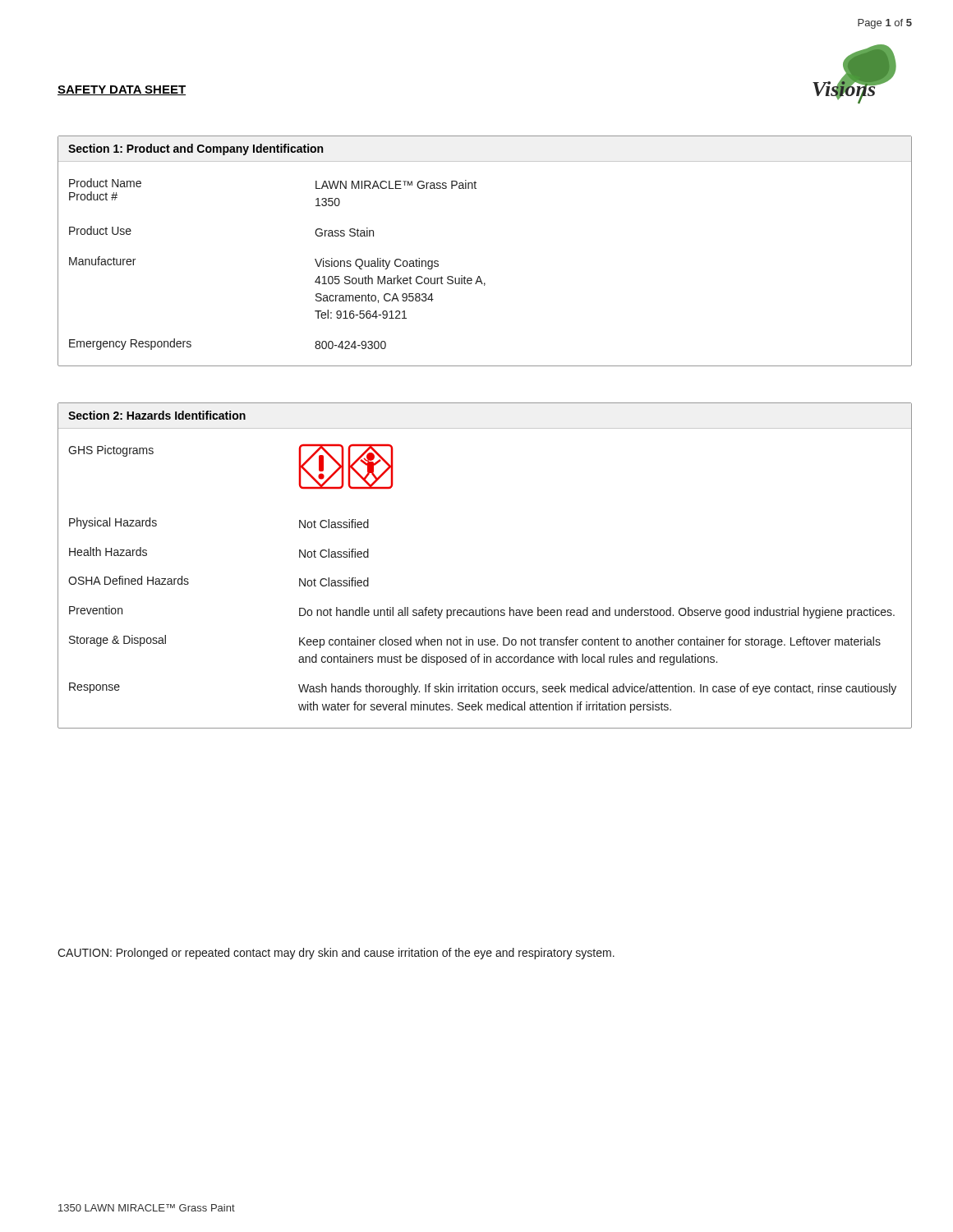This screenshot has height=1232, width=953.
Task: Where is the passage that starts "CAUTION: Prolonged or repeated contact may dry skin"?
Action: [336, 953]
